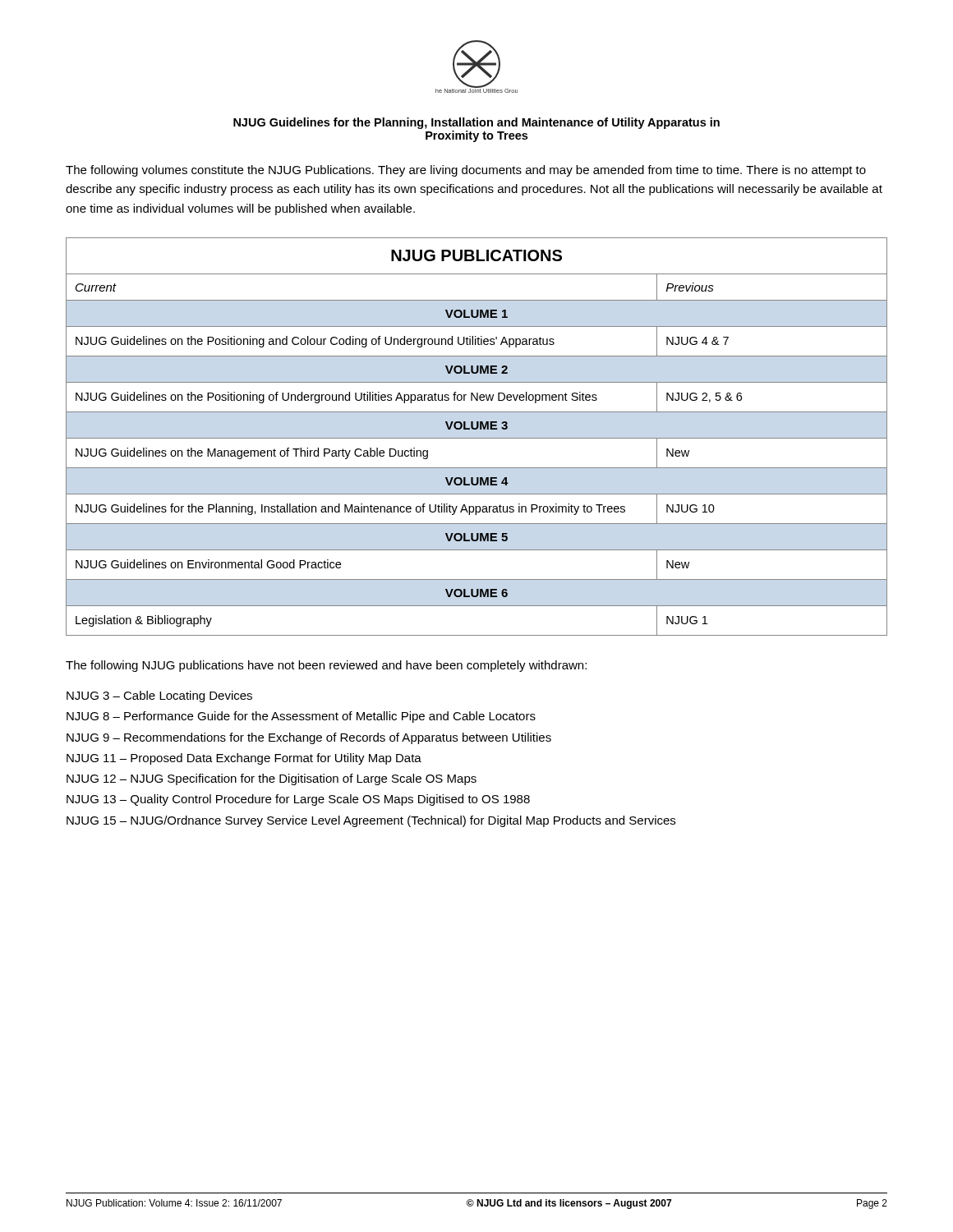Select the text starting "NJUG 8 – Performance Guide for the"
This screenshot has height=1232, width=953.
301,716
